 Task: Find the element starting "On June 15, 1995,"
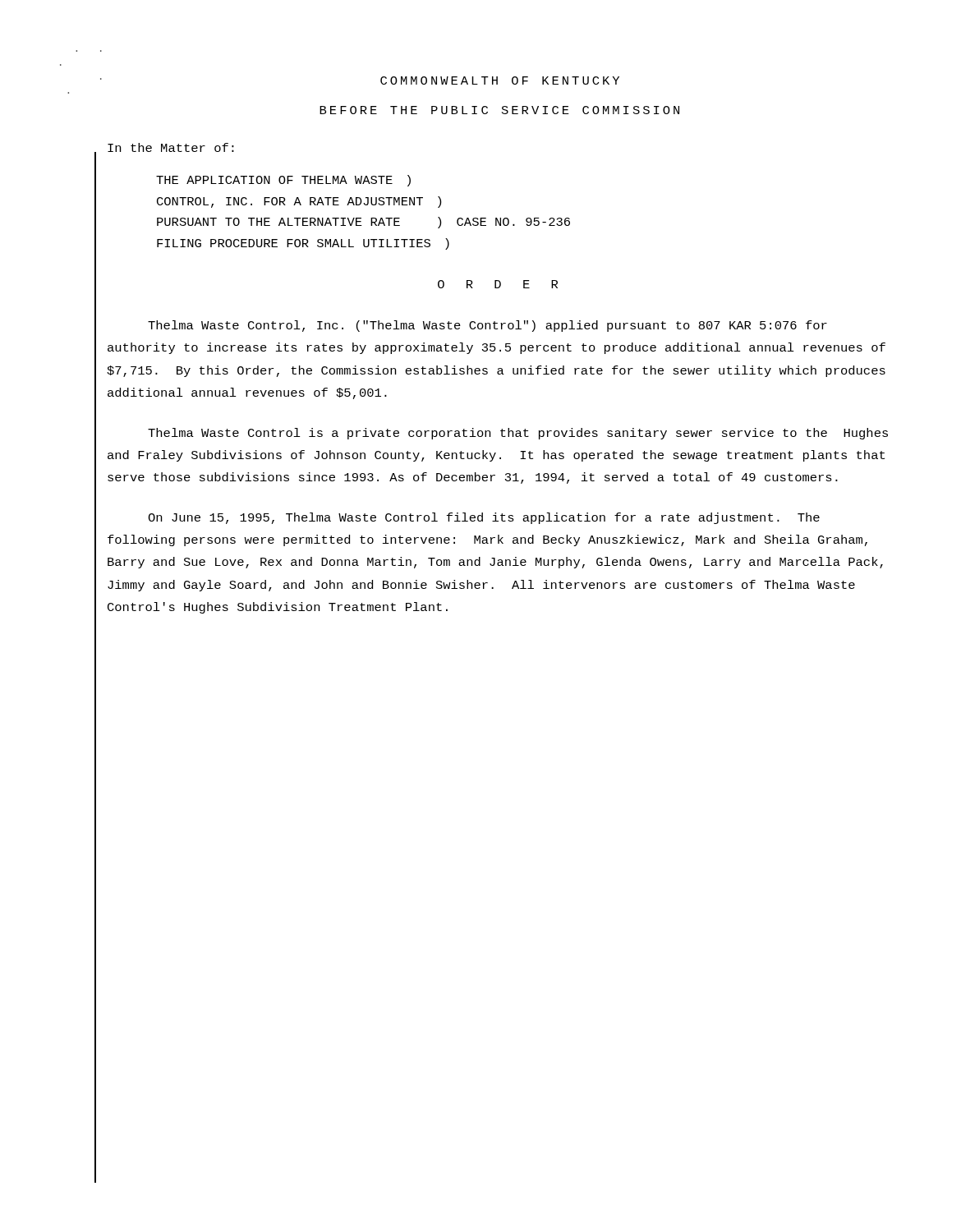coord(496,563)
